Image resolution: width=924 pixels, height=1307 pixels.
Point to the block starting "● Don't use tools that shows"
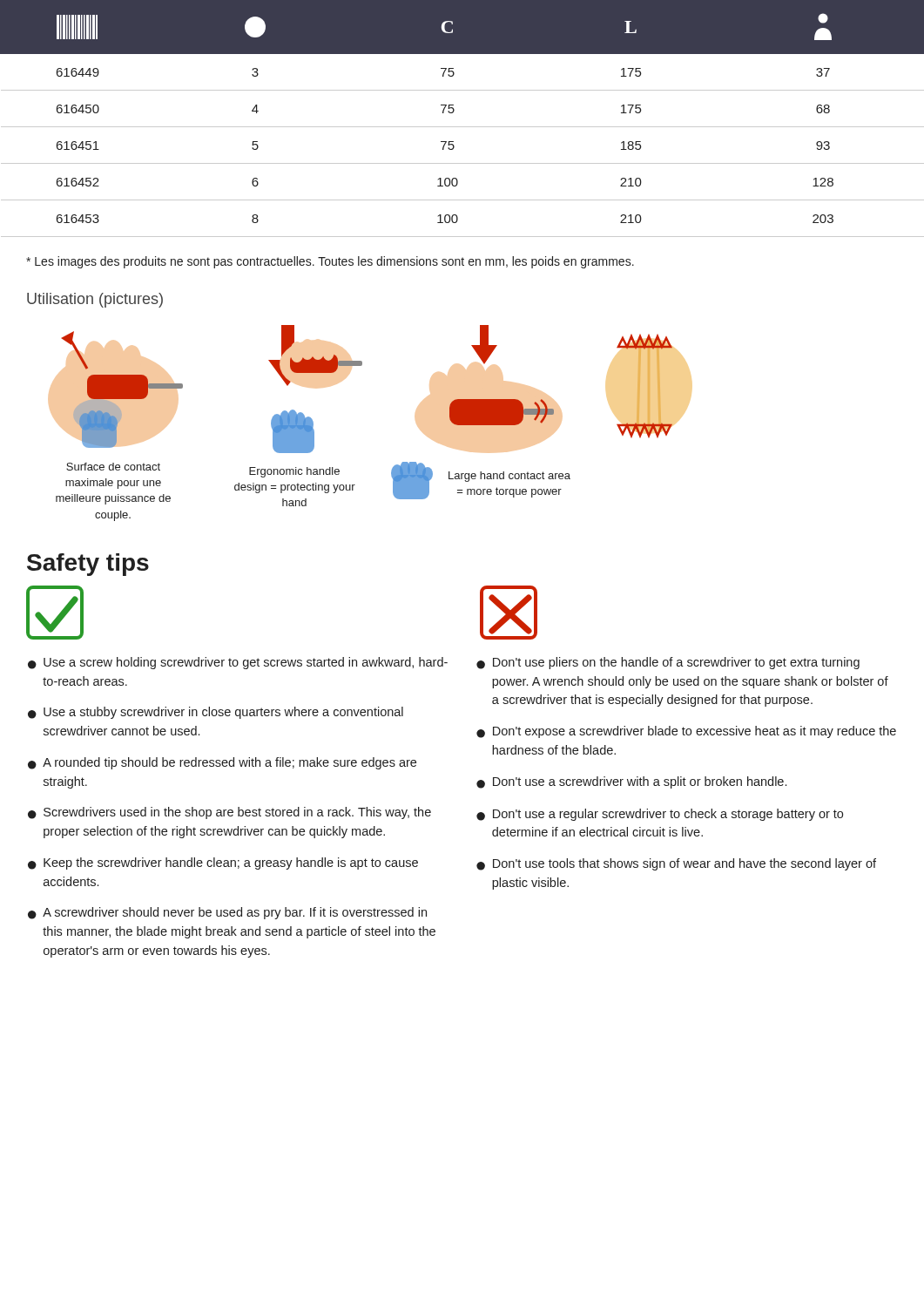686,874
